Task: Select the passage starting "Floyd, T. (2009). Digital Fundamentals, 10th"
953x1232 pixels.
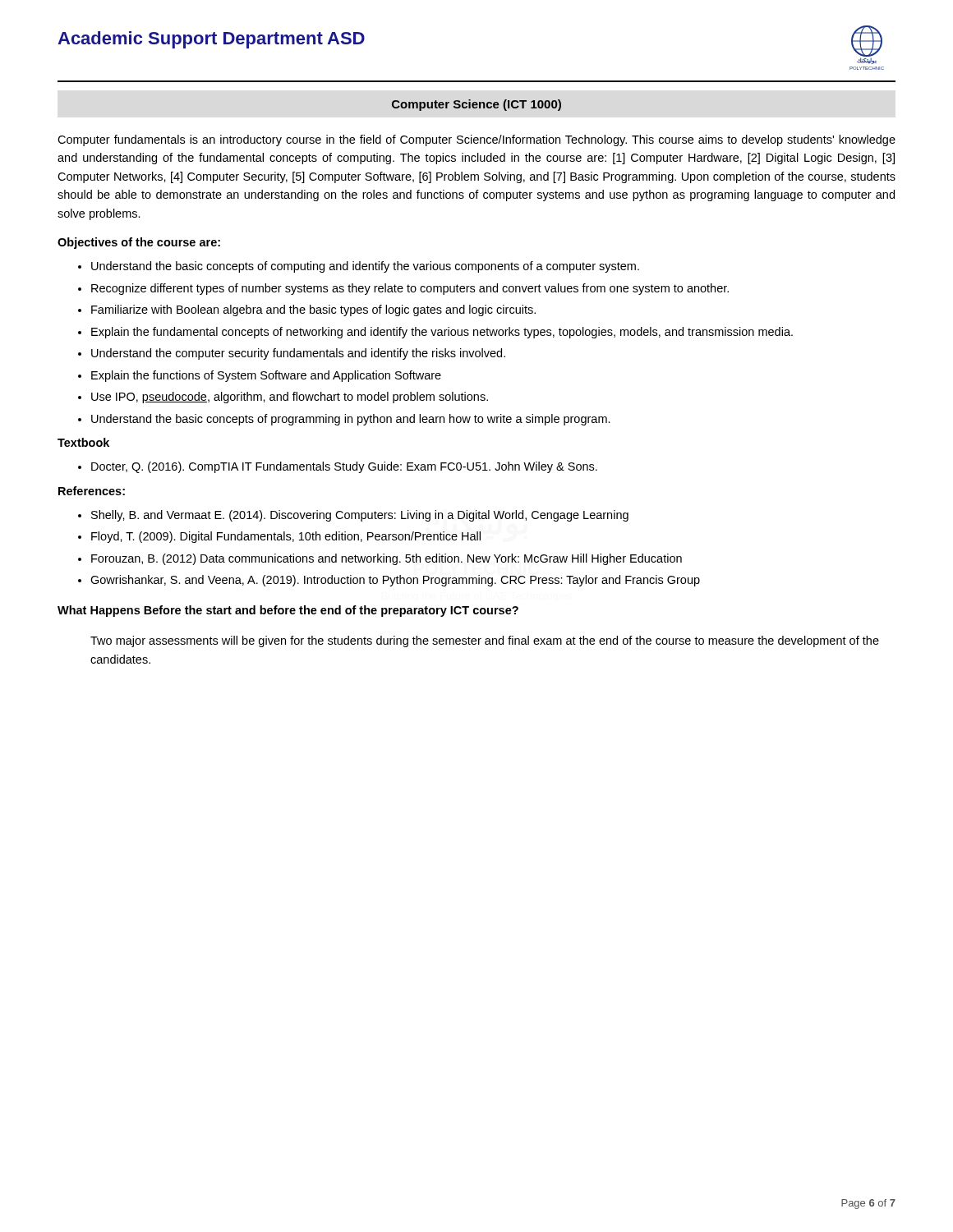Action: click(286, 536)
